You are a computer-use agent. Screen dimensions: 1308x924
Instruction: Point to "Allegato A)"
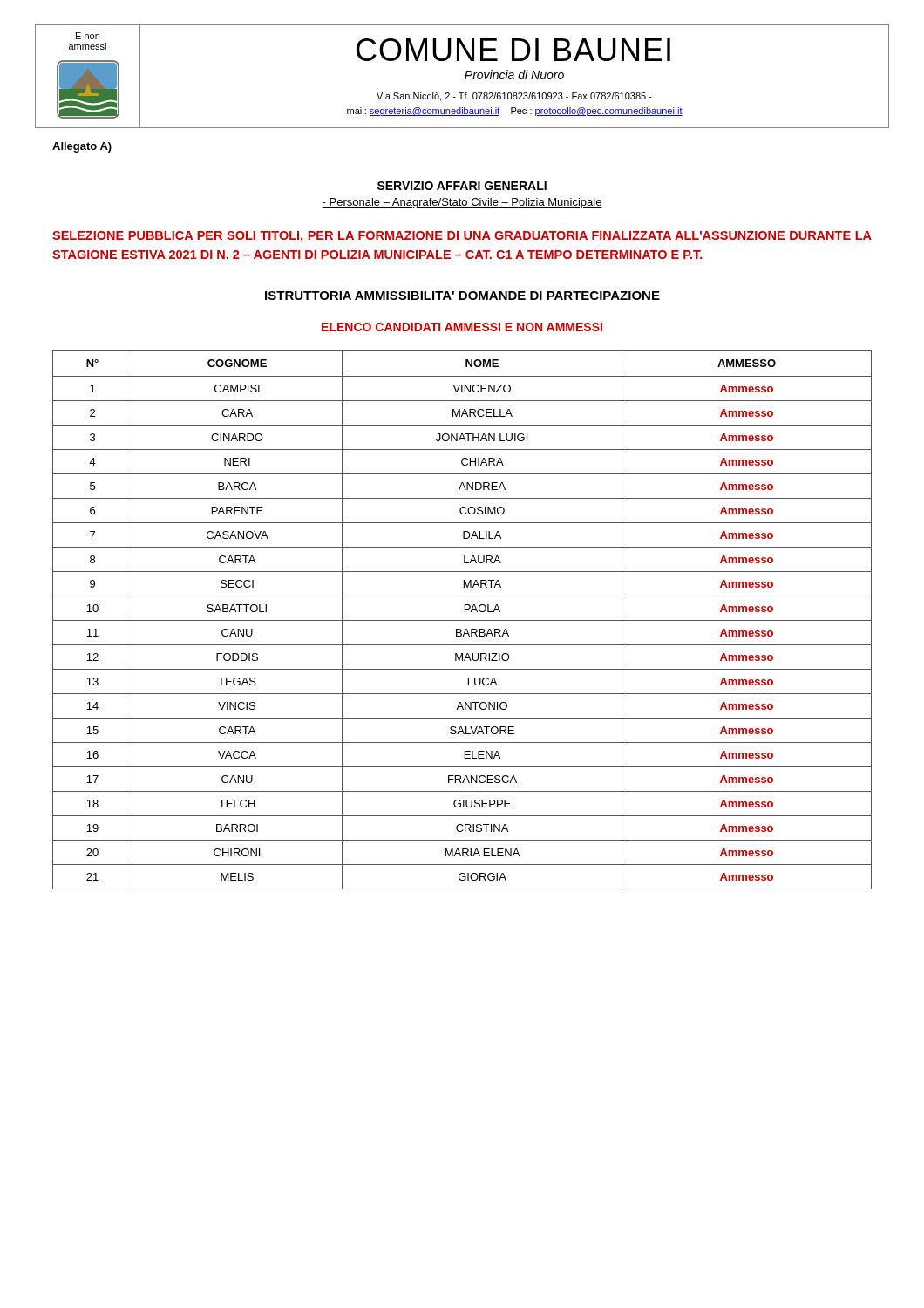pyautogui.click(x=82, y=146)
